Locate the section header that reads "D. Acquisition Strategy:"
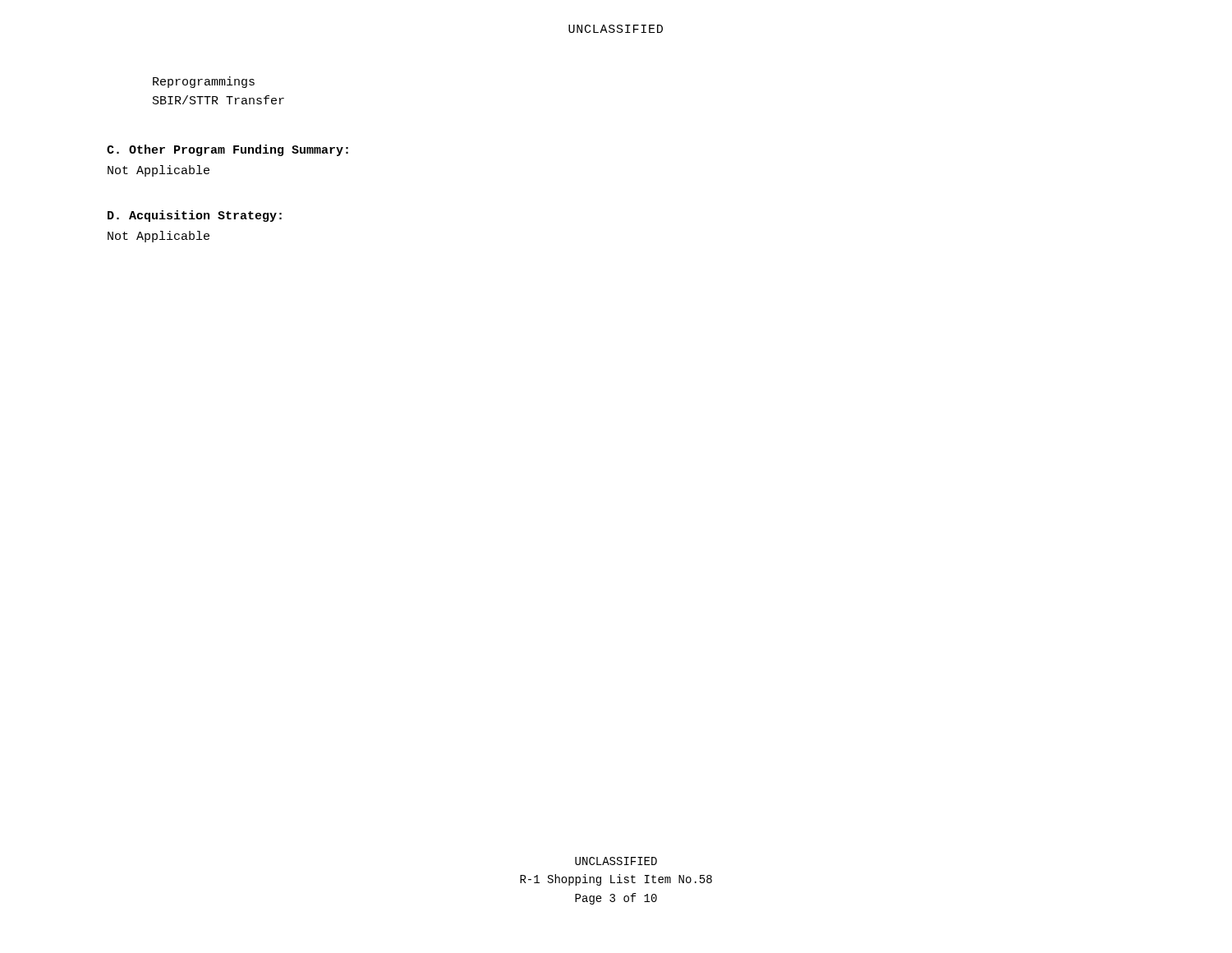 click(196, 216)
